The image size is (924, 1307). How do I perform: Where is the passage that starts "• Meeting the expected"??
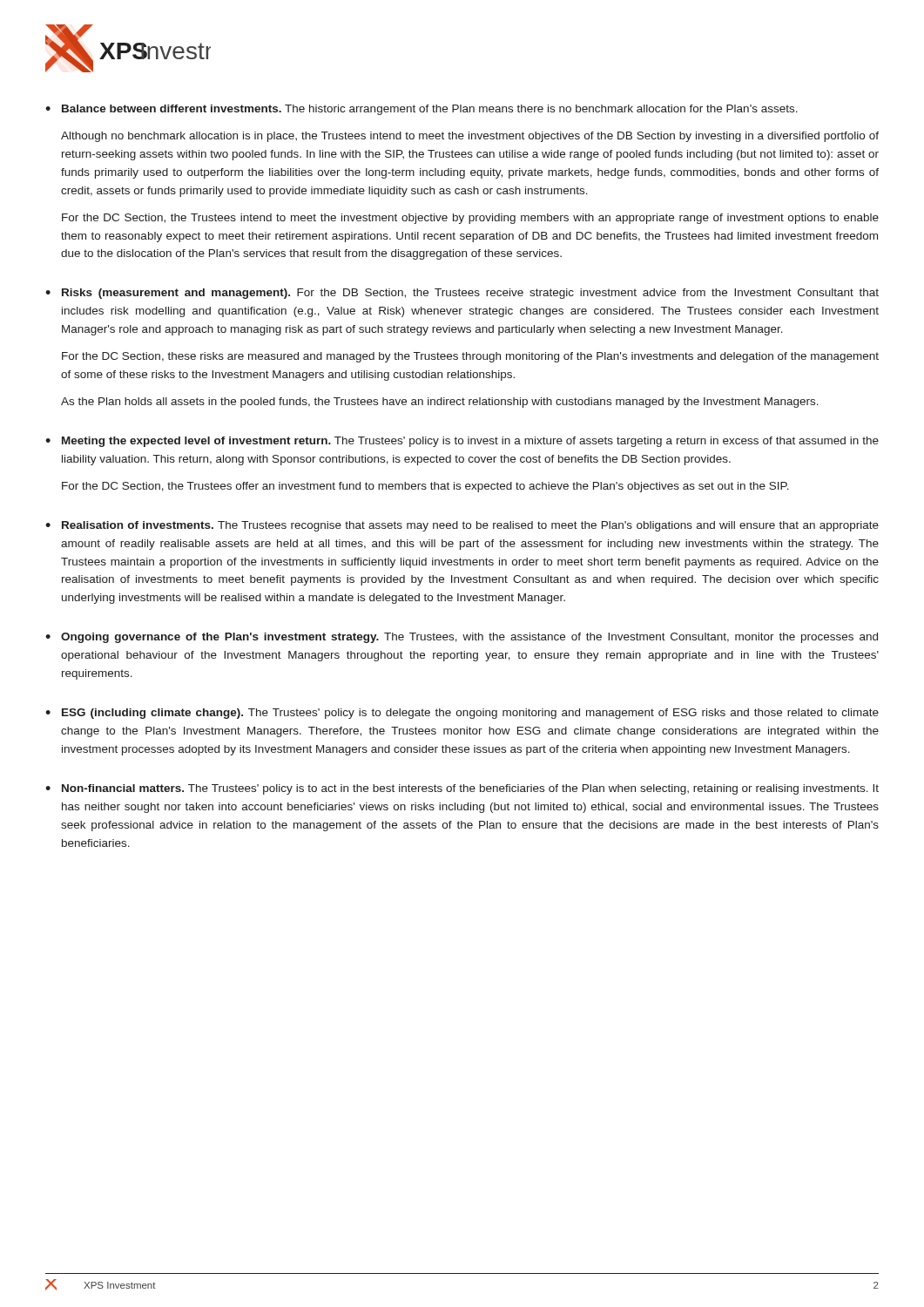462,468
